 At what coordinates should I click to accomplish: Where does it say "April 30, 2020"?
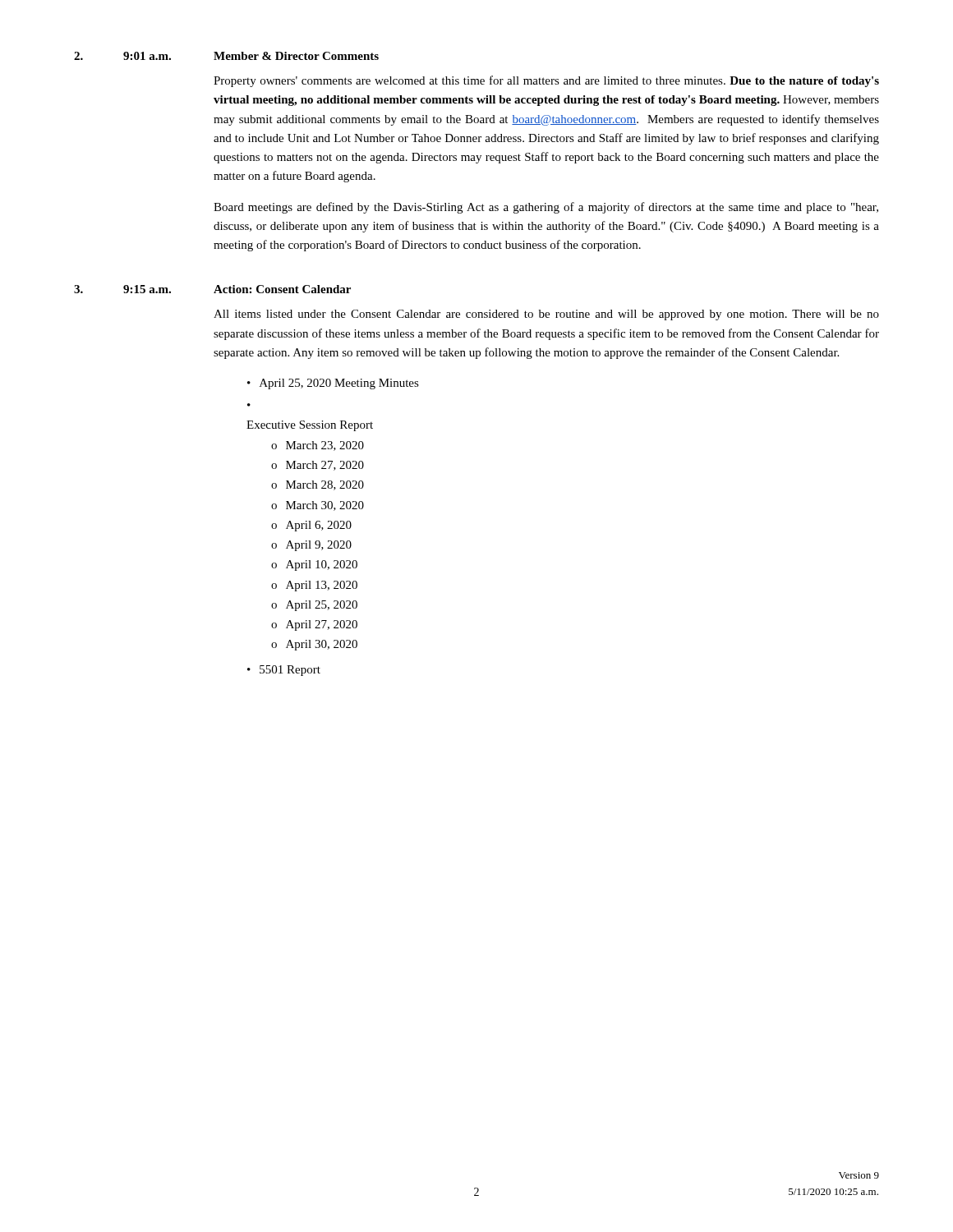(322, 645)
